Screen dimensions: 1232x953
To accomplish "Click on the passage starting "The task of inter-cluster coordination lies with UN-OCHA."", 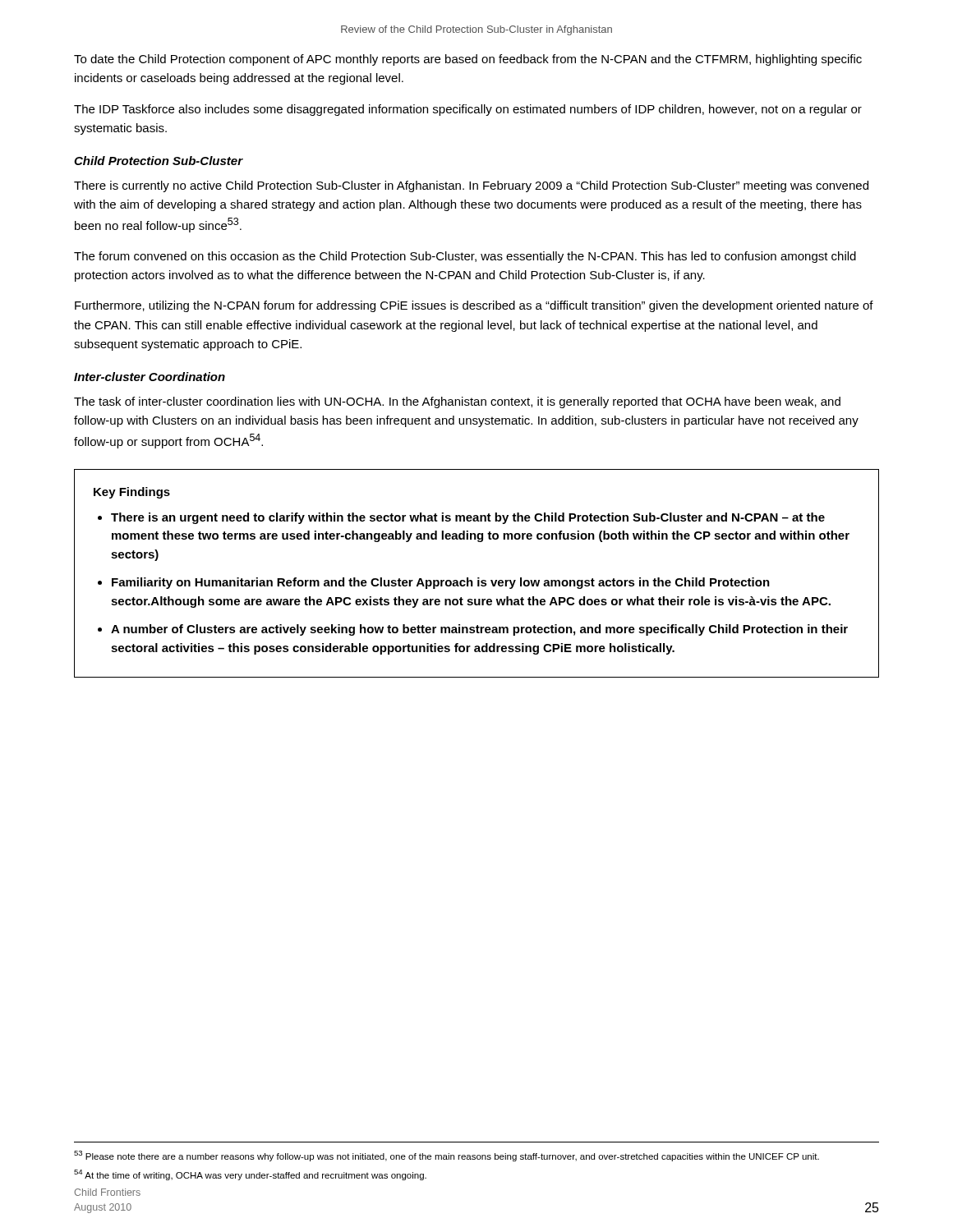I will coord(466,421).
